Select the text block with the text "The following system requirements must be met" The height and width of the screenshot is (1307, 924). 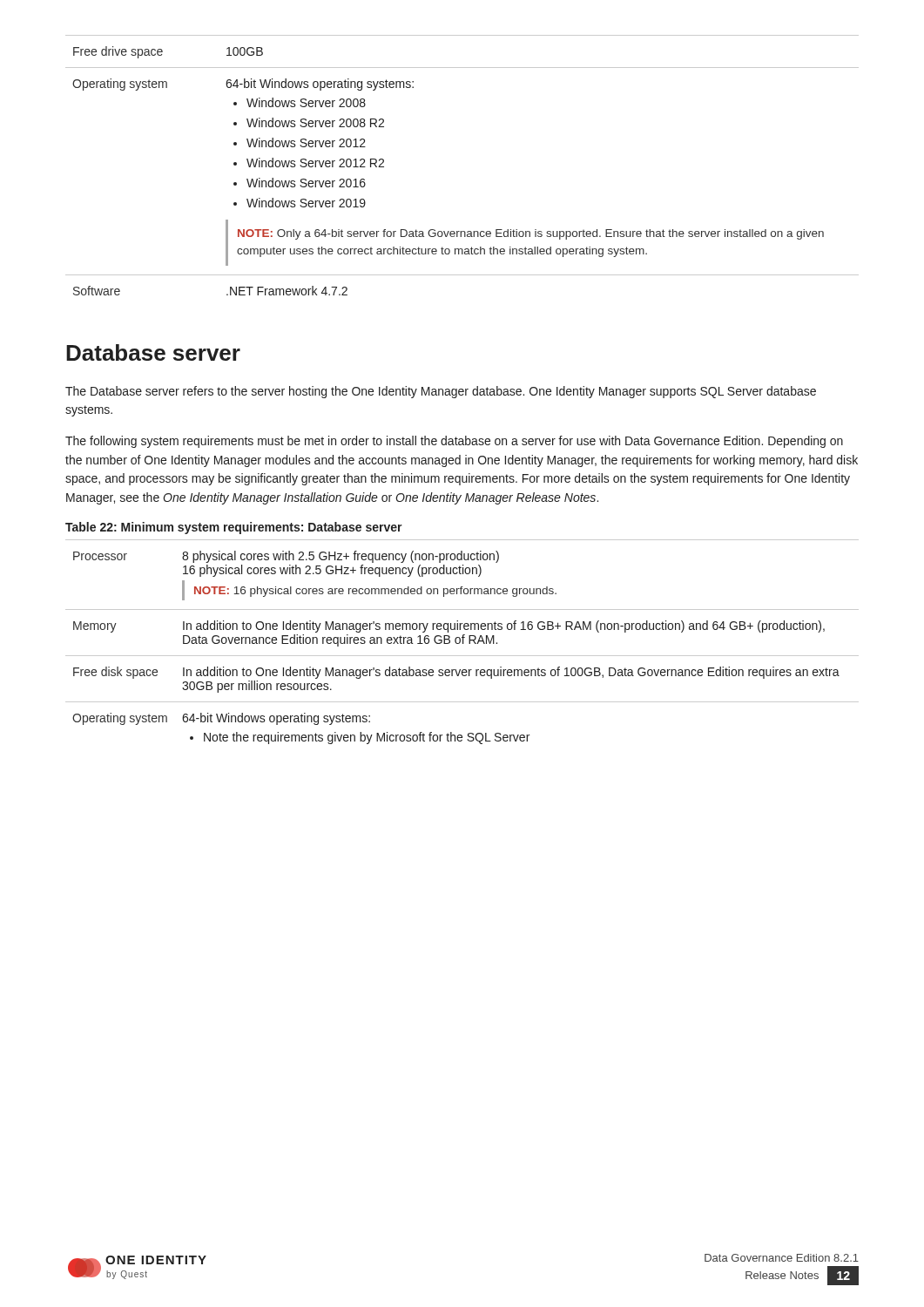462,469
